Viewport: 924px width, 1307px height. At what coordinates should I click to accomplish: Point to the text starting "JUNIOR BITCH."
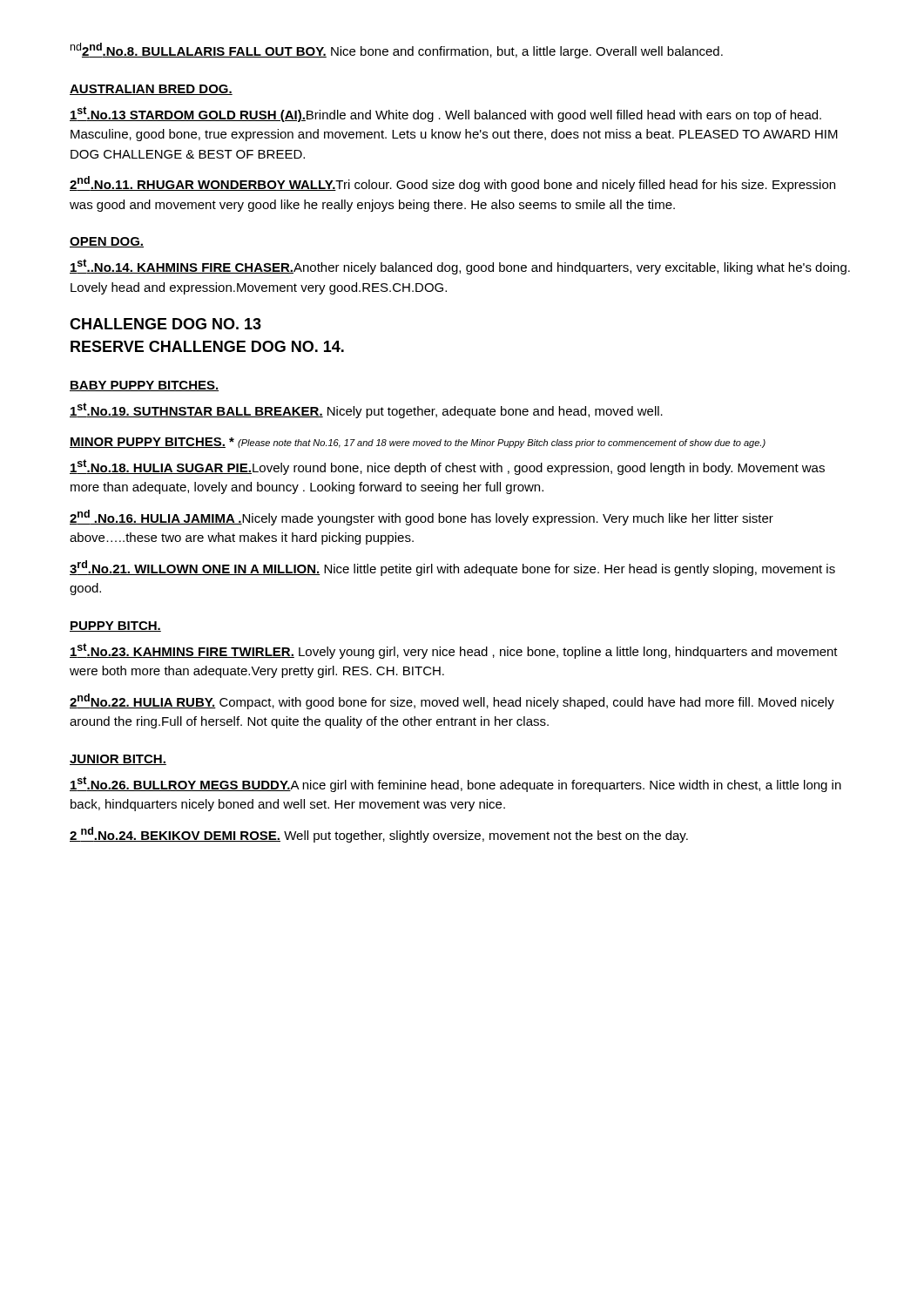tap(118, 758)
